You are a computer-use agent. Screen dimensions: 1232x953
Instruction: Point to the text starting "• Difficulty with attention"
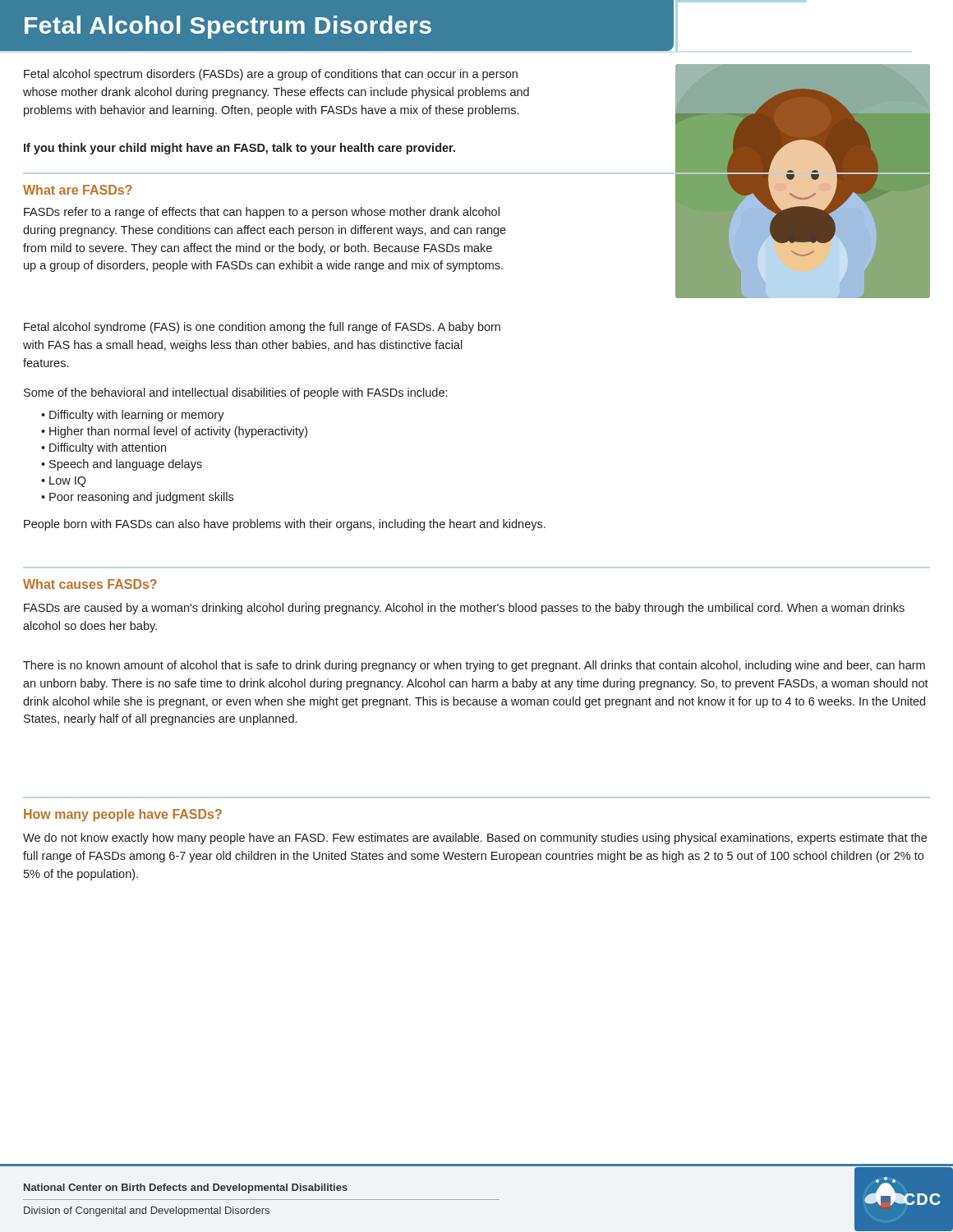104,448
